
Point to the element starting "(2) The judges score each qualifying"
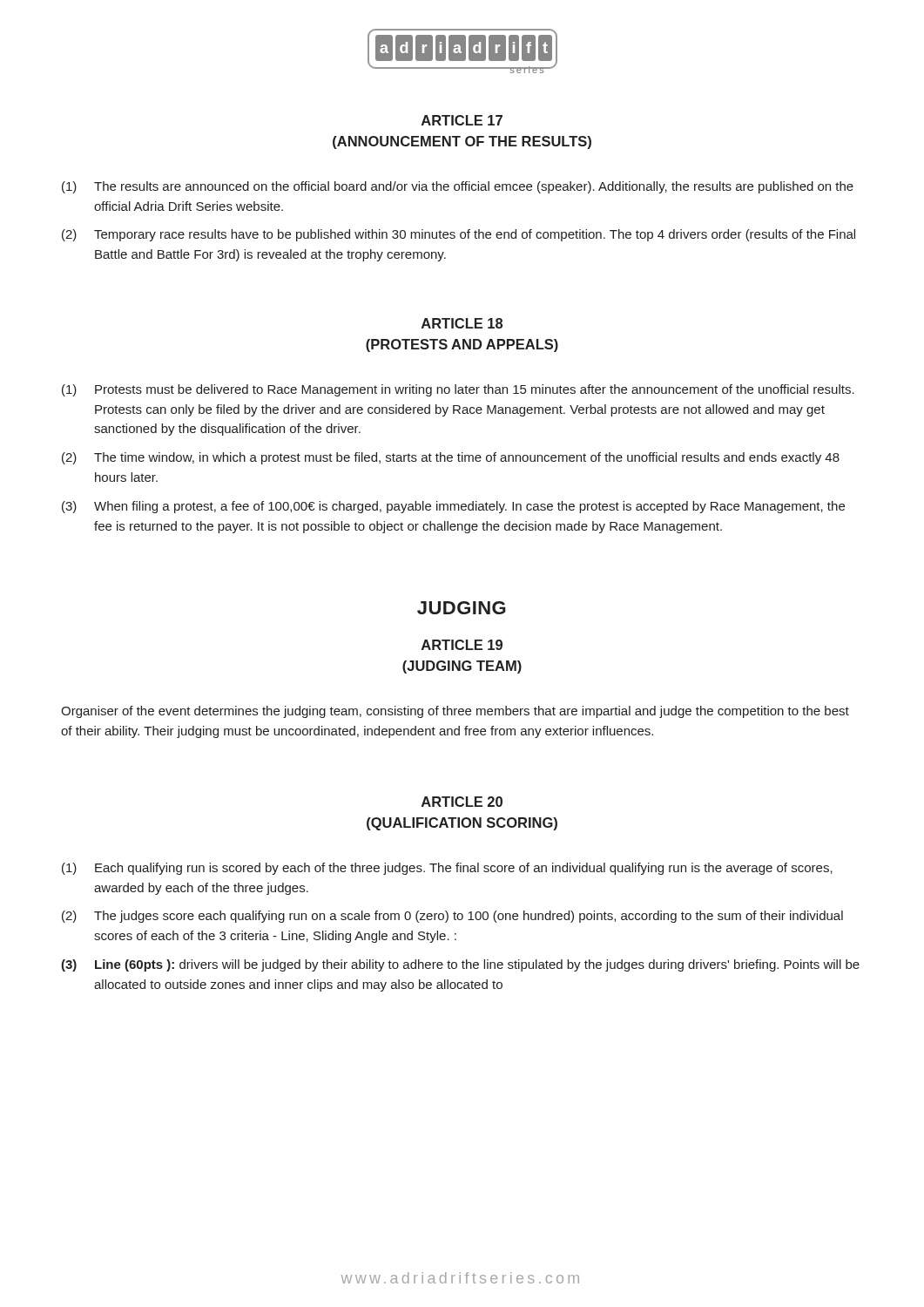pyautogui.click(x=462, y=926)
